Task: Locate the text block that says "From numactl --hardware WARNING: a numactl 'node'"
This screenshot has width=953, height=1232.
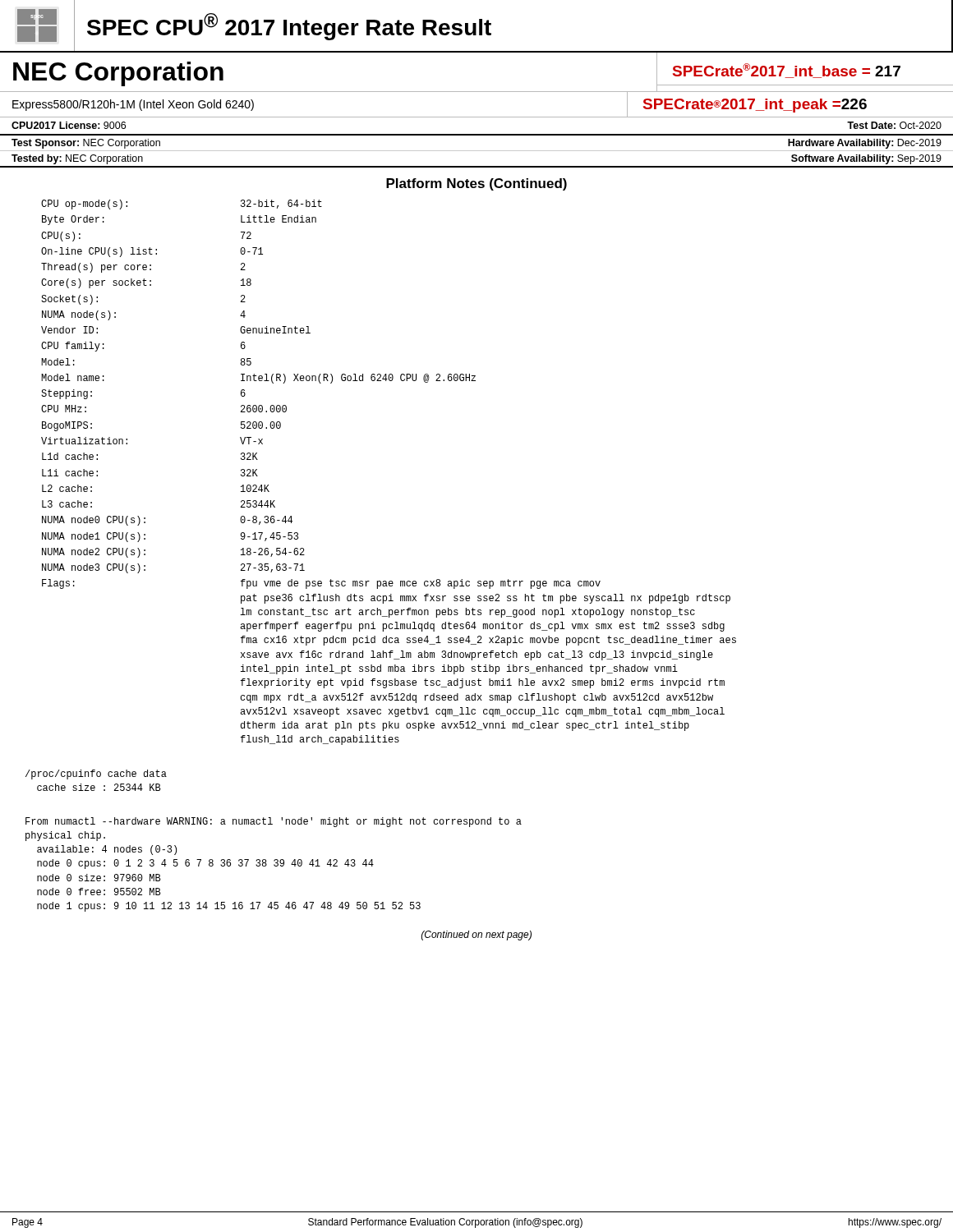Action: point(274,822)
